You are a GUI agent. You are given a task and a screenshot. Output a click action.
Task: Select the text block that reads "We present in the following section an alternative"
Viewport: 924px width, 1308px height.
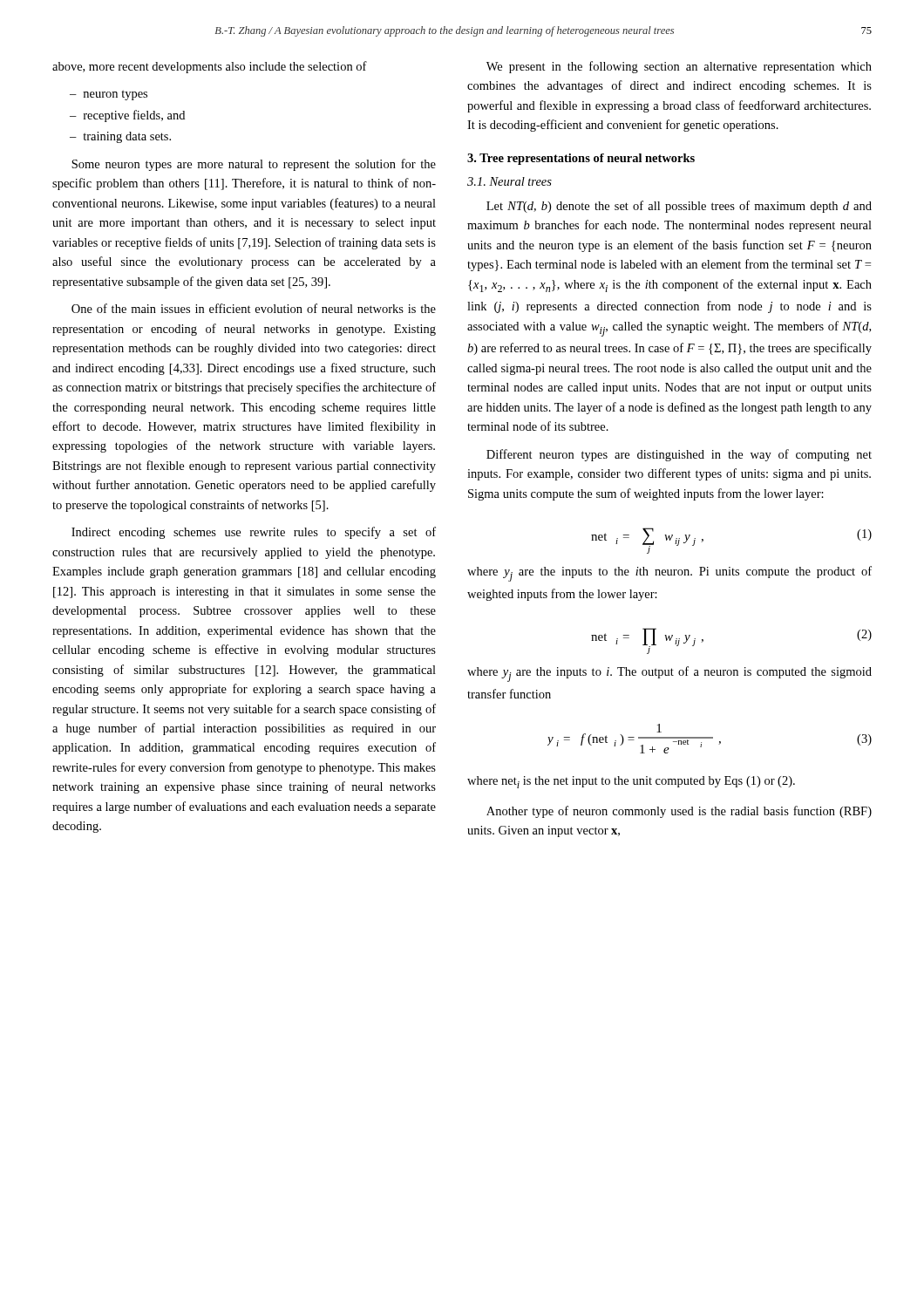tap(669, 96)
